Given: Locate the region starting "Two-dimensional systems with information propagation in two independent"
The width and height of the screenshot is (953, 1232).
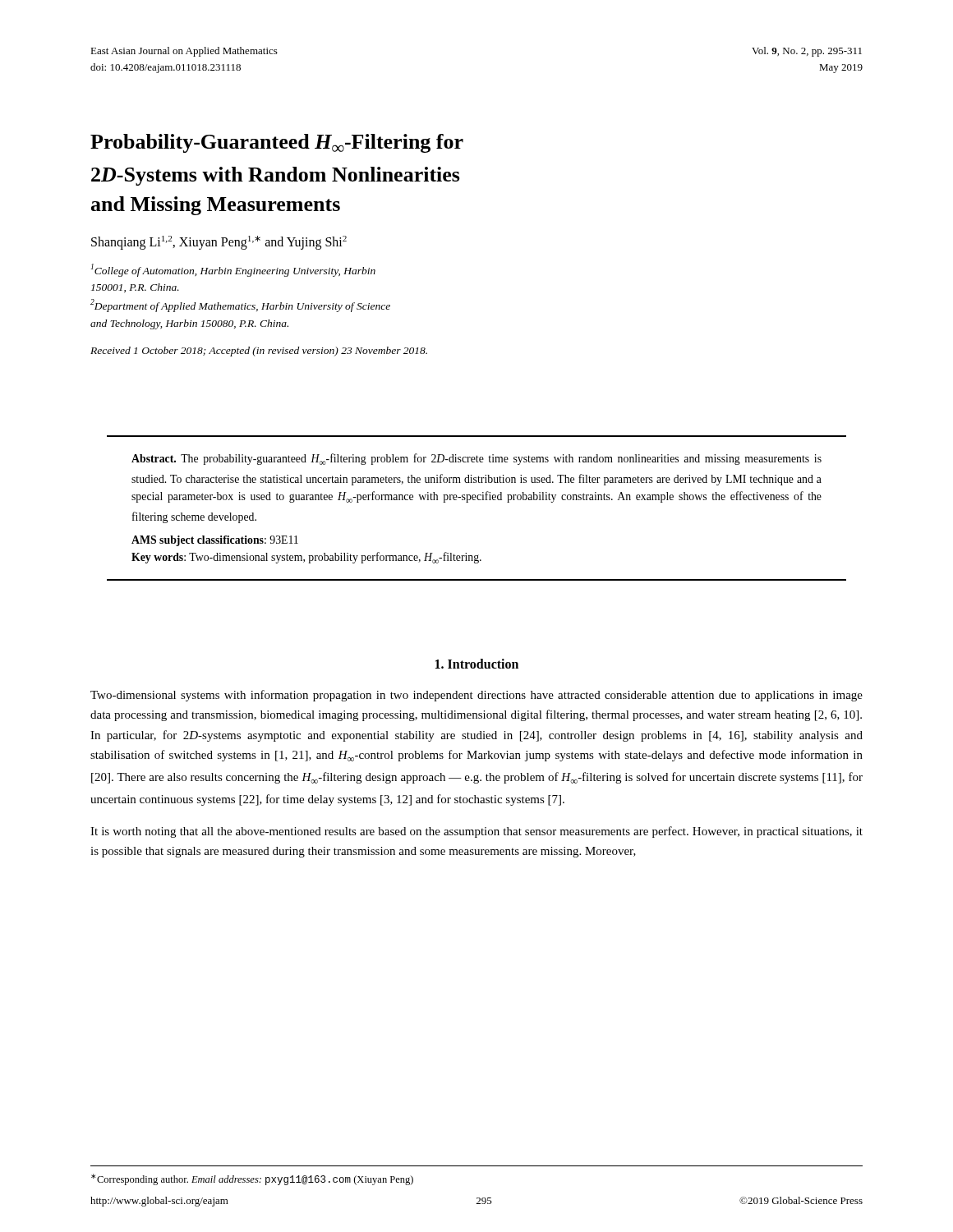Looking at the screenshot, I should pyautogui.click(x=476, y=773).
